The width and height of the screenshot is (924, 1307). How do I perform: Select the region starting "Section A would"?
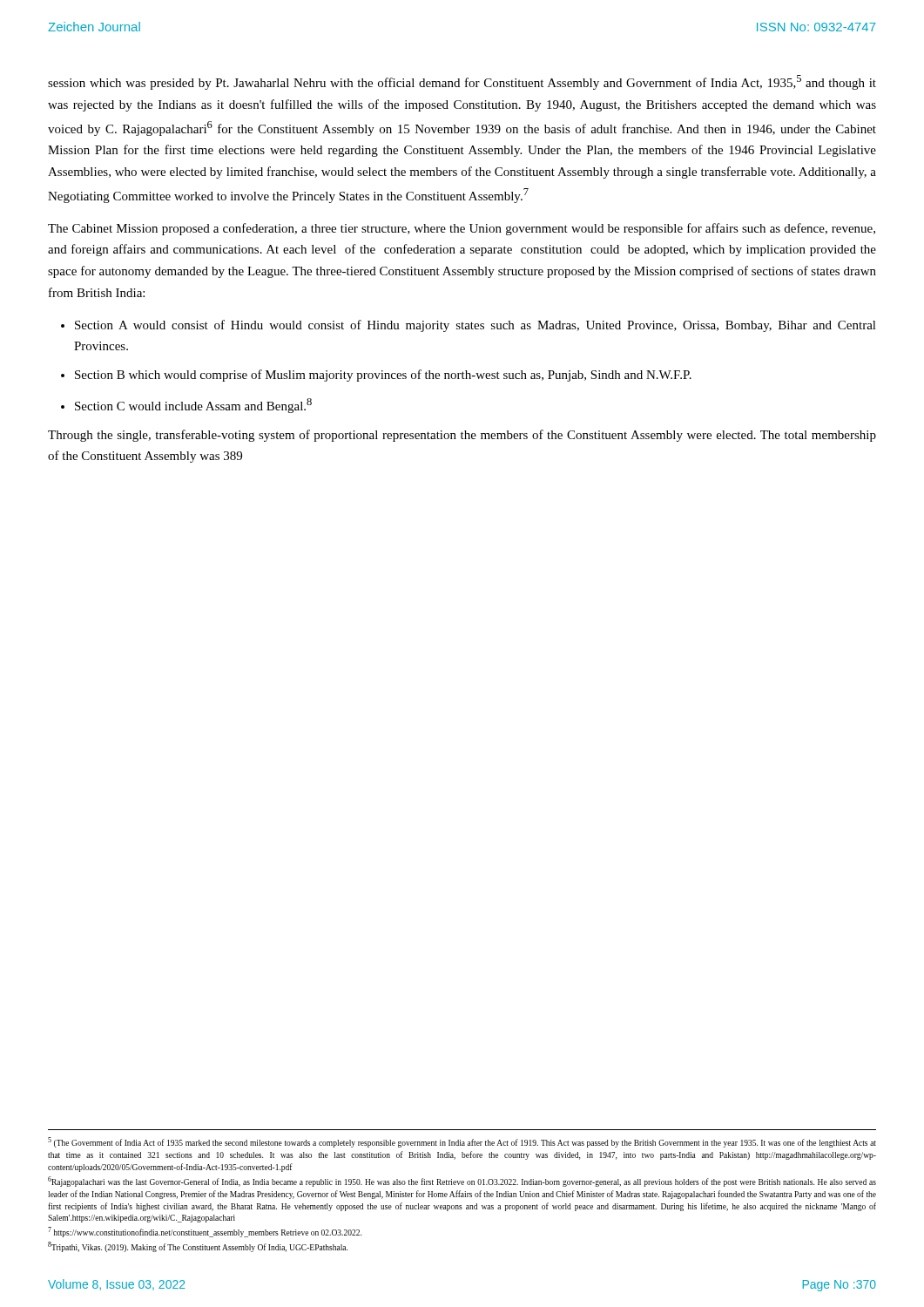point(475,335)
